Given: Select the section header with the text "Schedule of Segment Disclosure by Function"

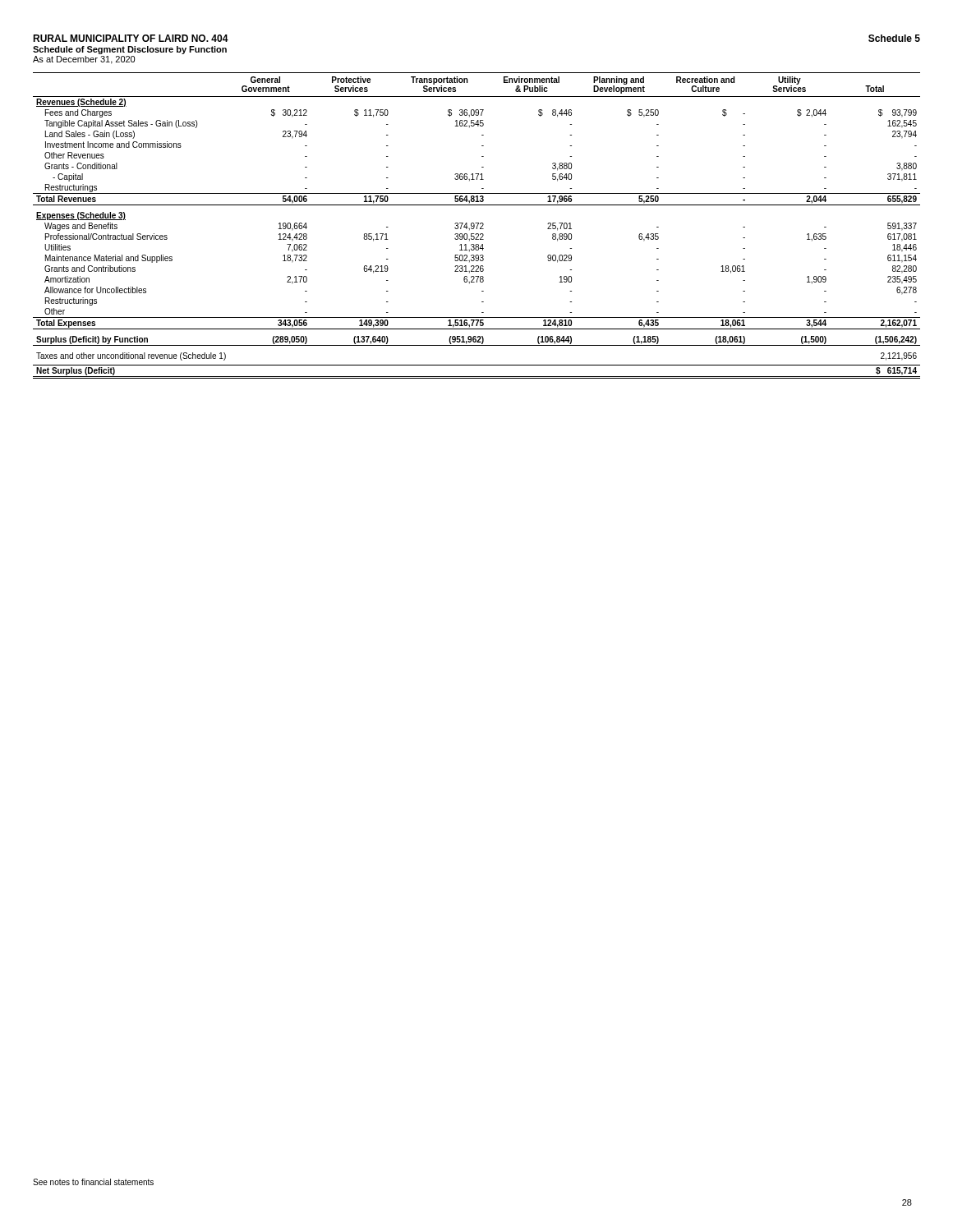Looking at the screenshot, I should 130,49.
